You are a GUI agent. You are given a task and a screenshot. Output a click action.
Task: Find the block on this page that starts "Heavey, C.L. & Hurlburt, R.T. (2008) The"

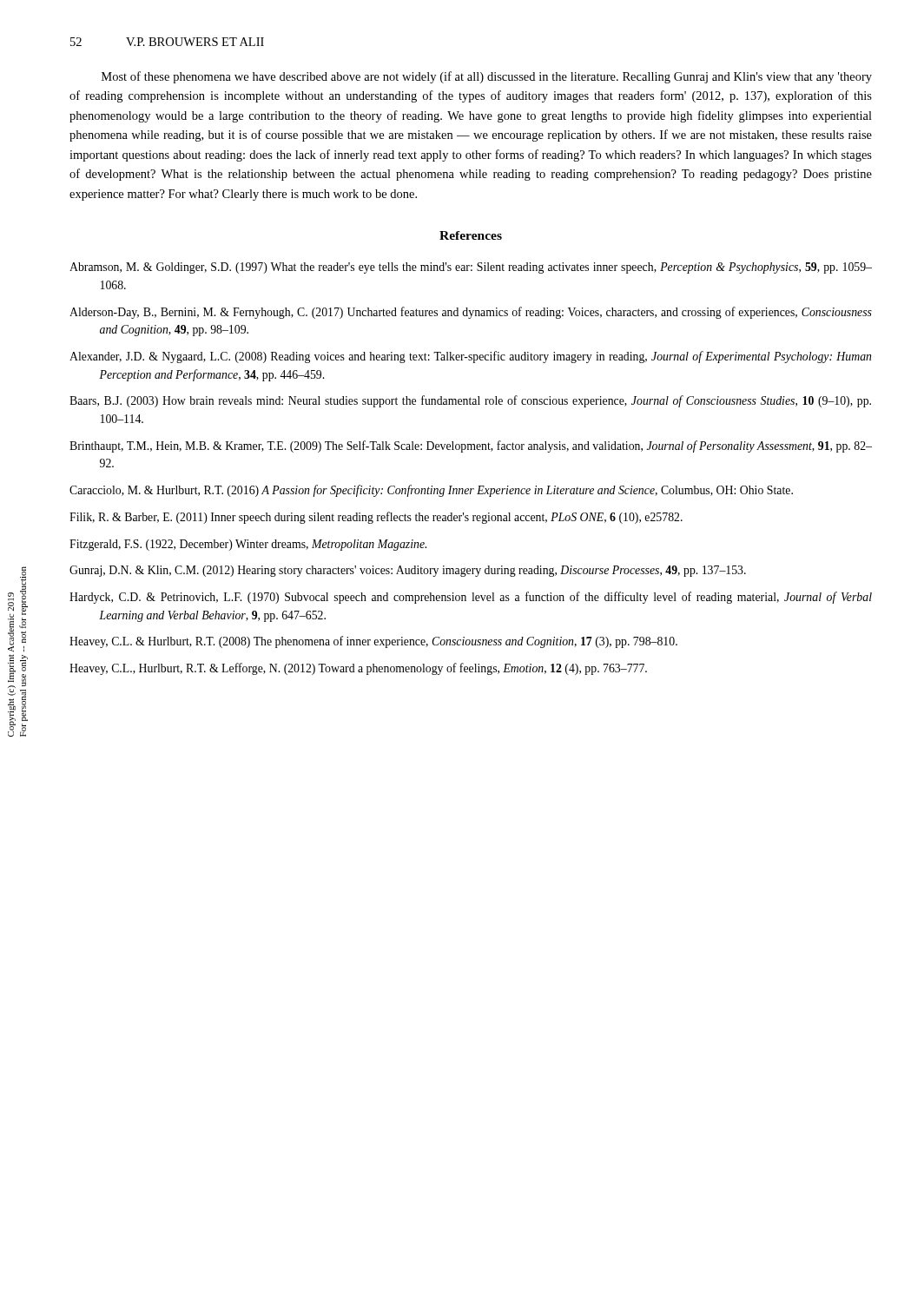point(374,642)
